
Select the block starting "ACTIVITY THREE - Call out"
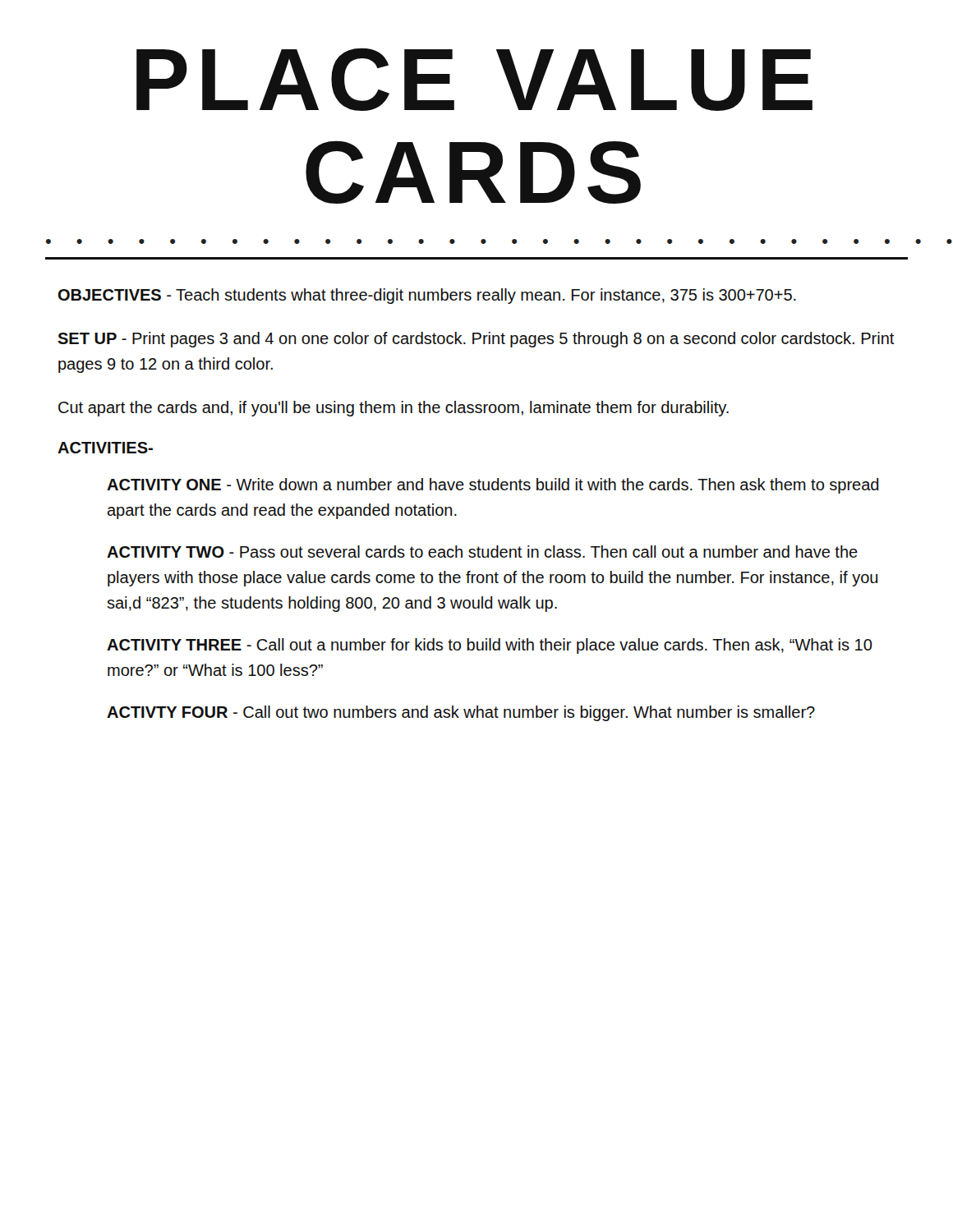point(490,657)
